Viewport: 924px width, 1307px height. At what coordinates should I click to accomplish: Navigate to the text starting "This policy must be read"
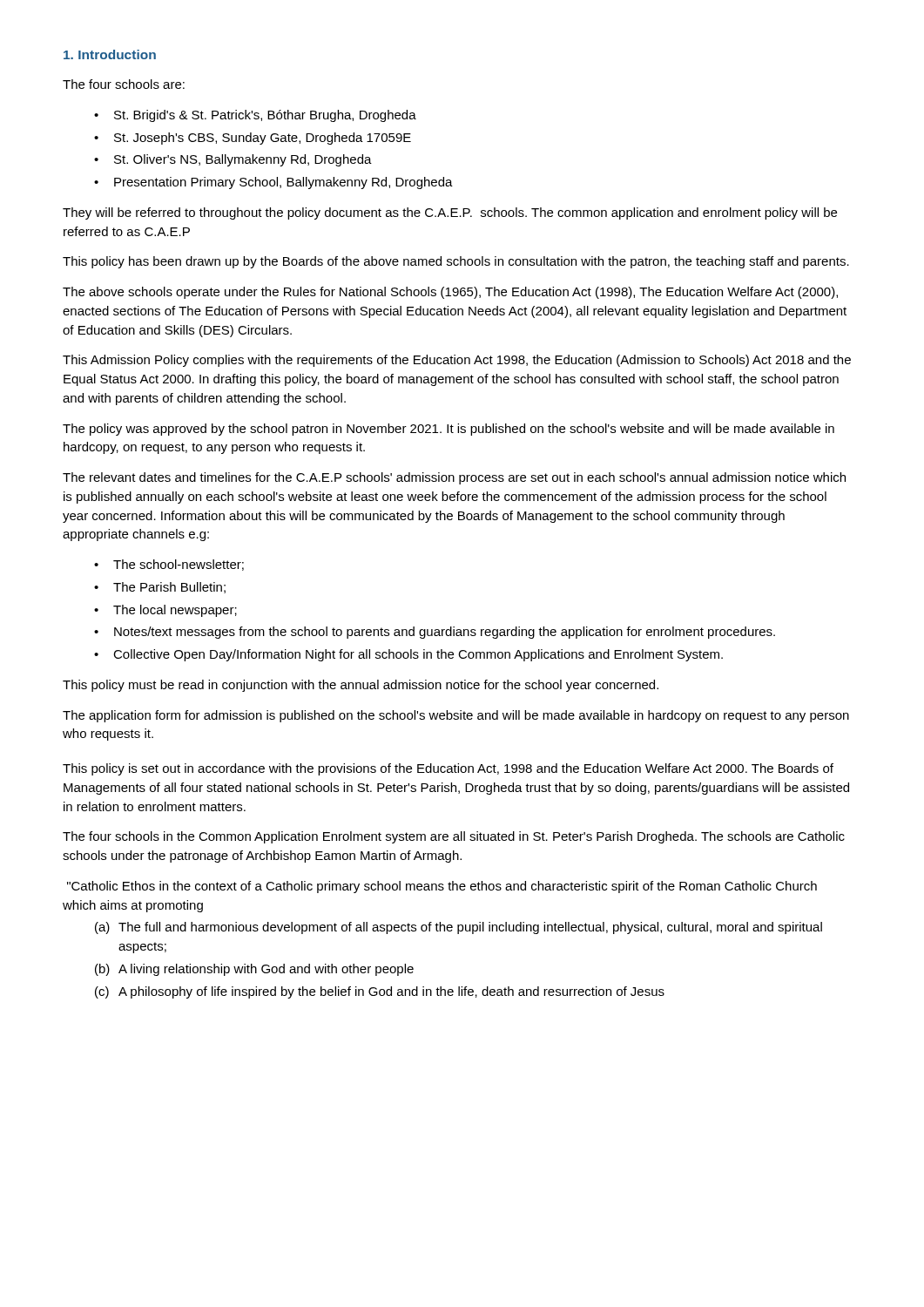pos(361,684)
